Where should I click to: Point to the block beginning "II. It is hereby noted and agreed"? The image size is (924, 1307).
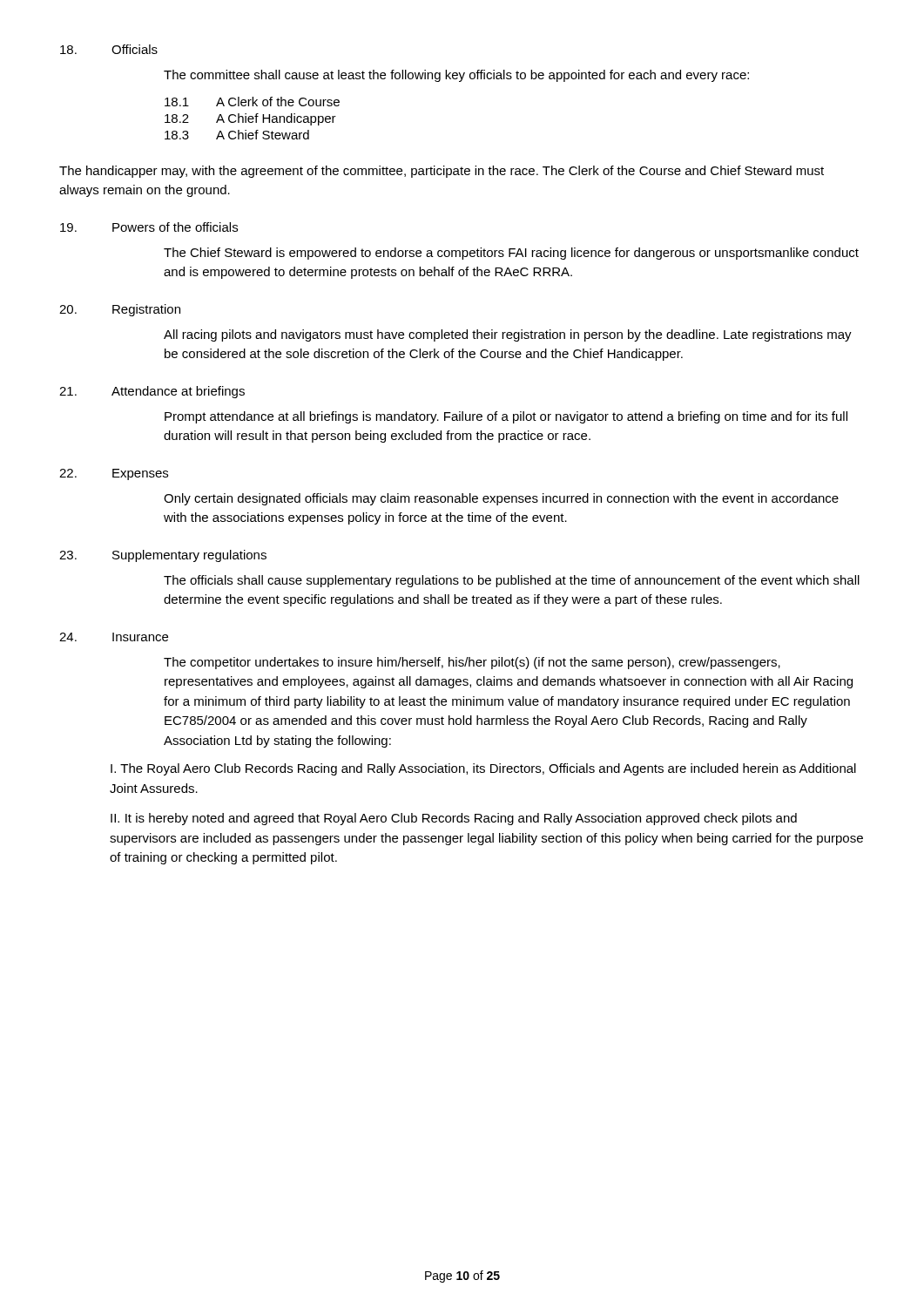coord(487,837)
